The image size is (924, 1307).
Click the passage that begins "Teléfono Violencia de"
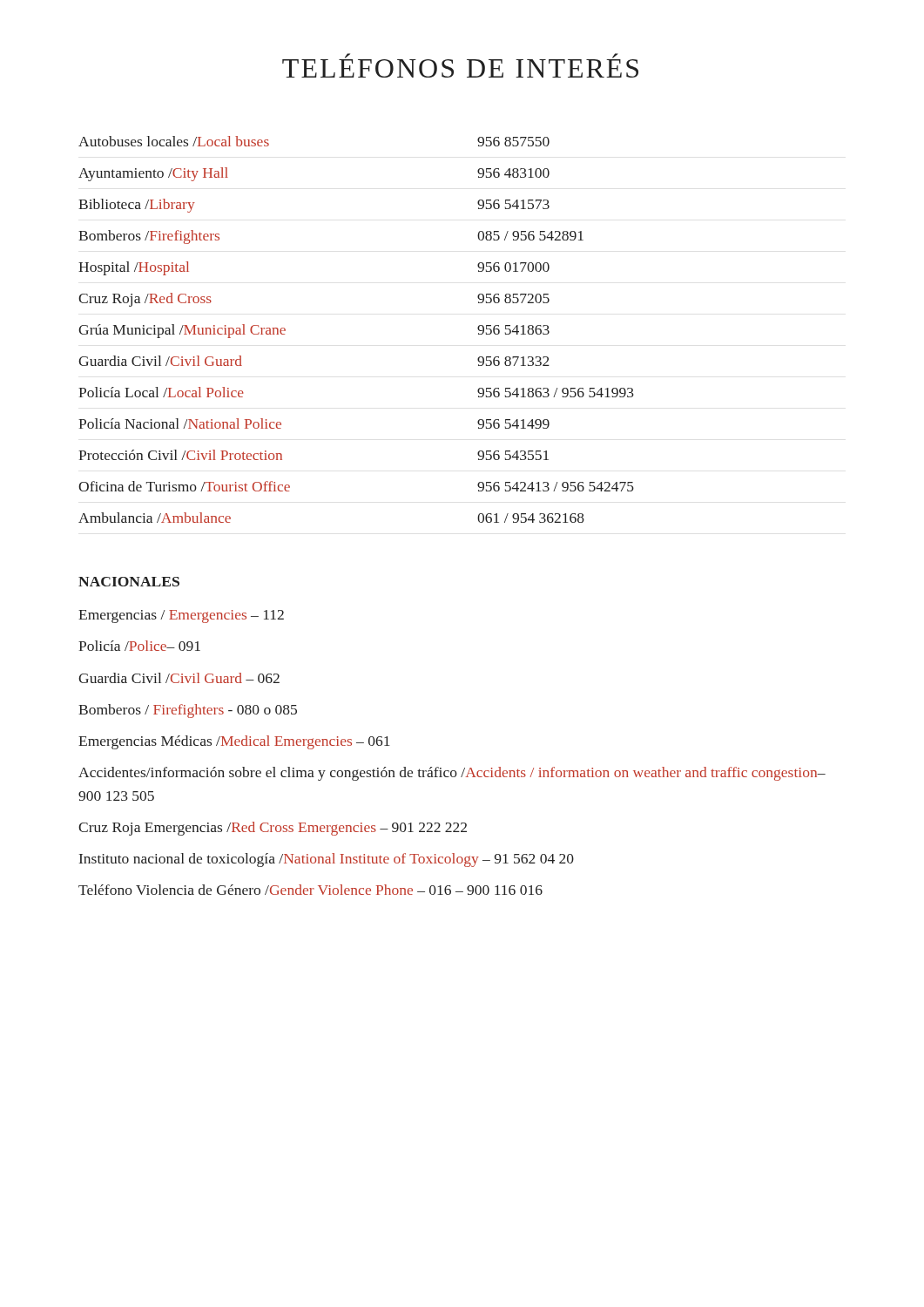(x=310, y=890)
